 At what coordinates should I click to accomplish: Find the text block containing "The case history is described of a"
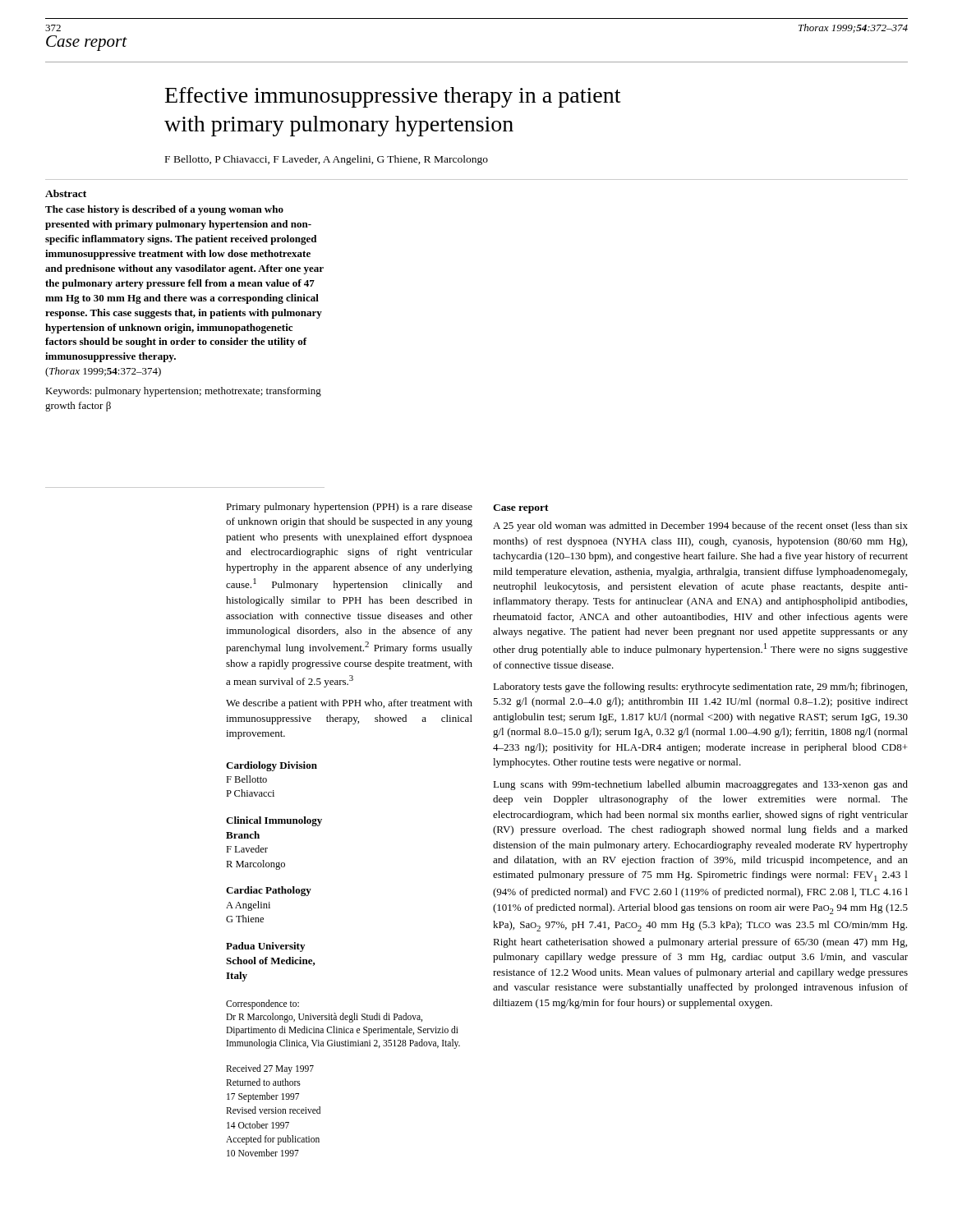184,290
